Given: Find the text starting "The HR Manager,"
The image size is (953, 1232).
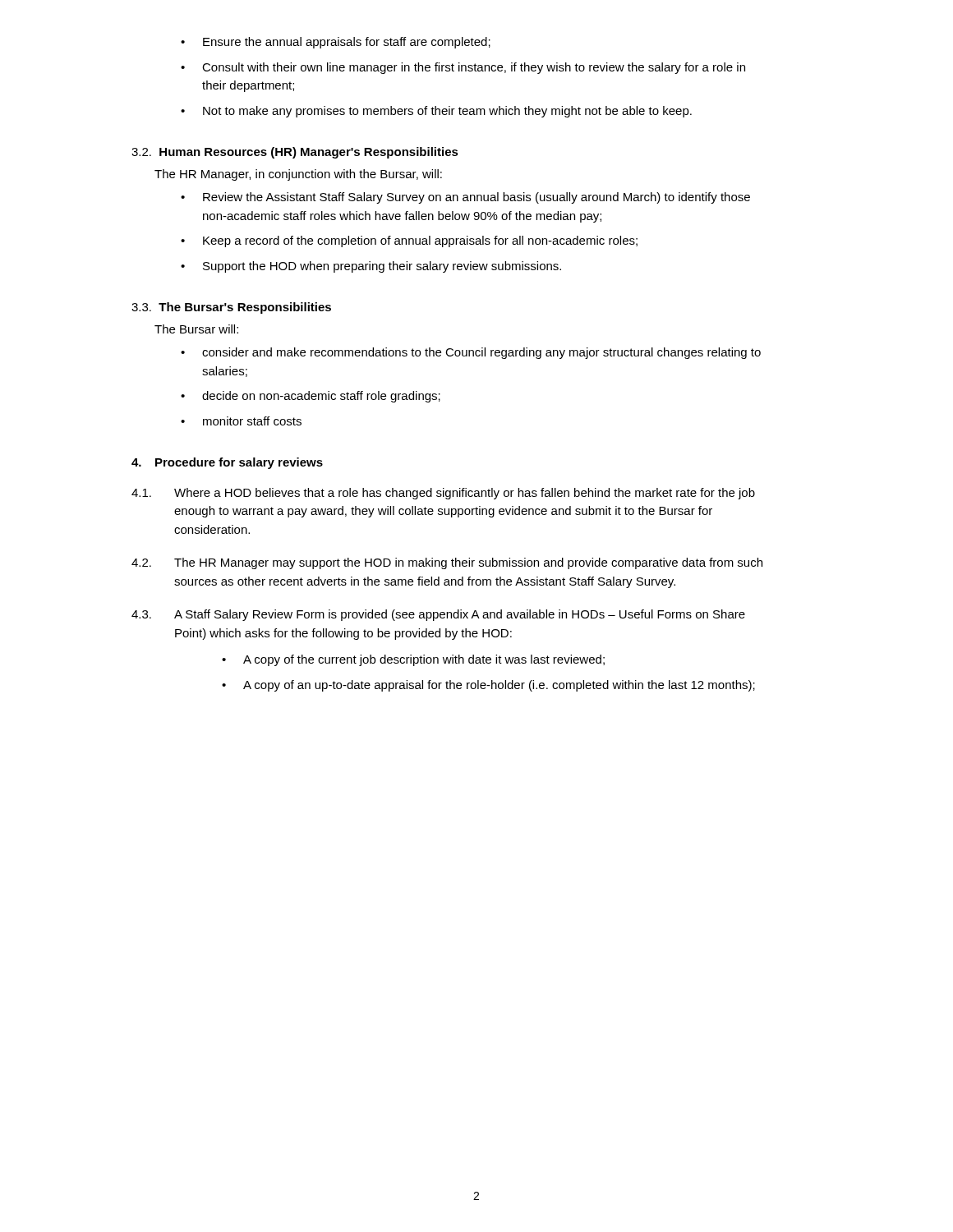Looking at the screenshot, I should click(299, 173).
